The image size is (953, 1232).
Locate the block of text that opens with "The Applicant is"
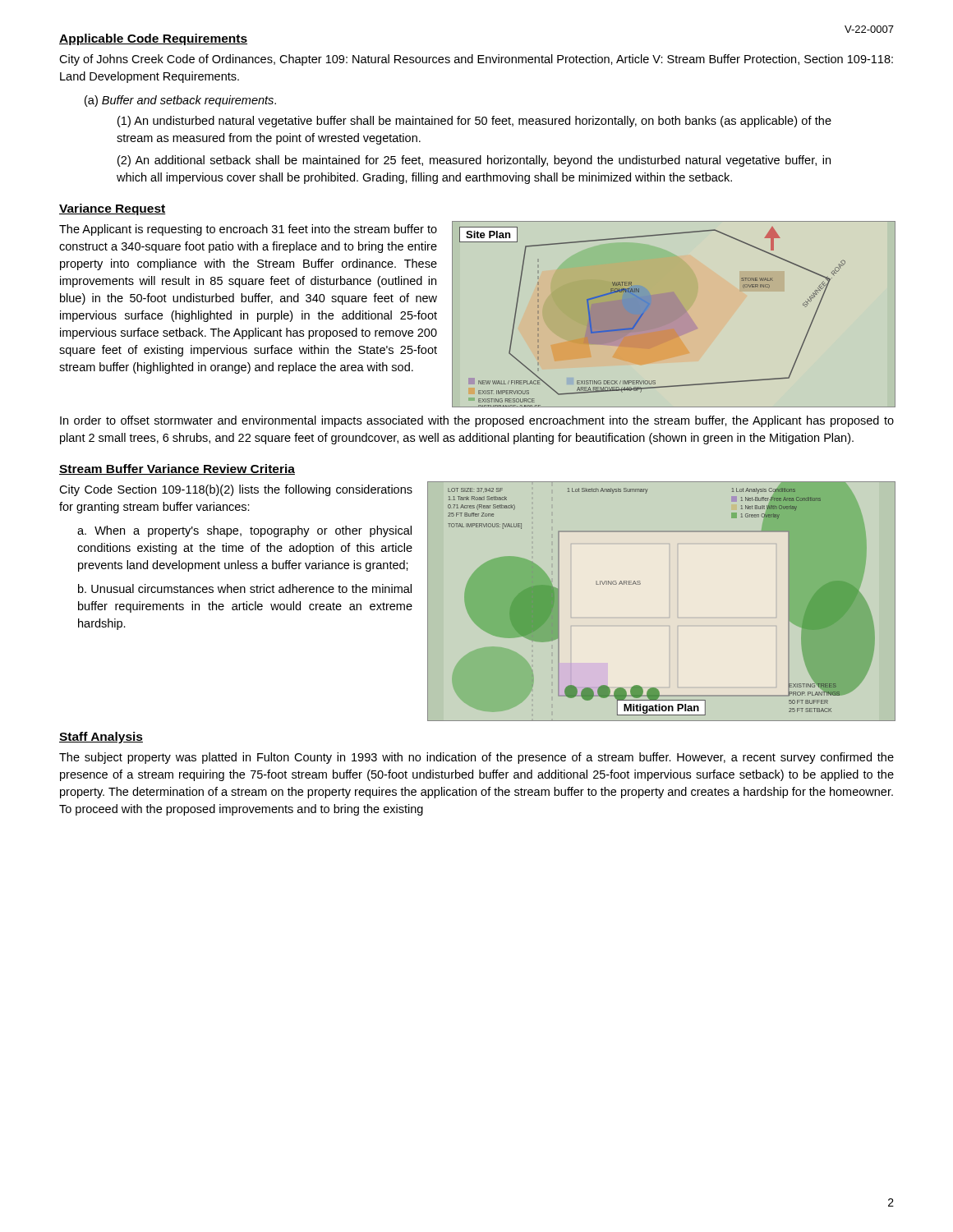click(x=248, y=299)
